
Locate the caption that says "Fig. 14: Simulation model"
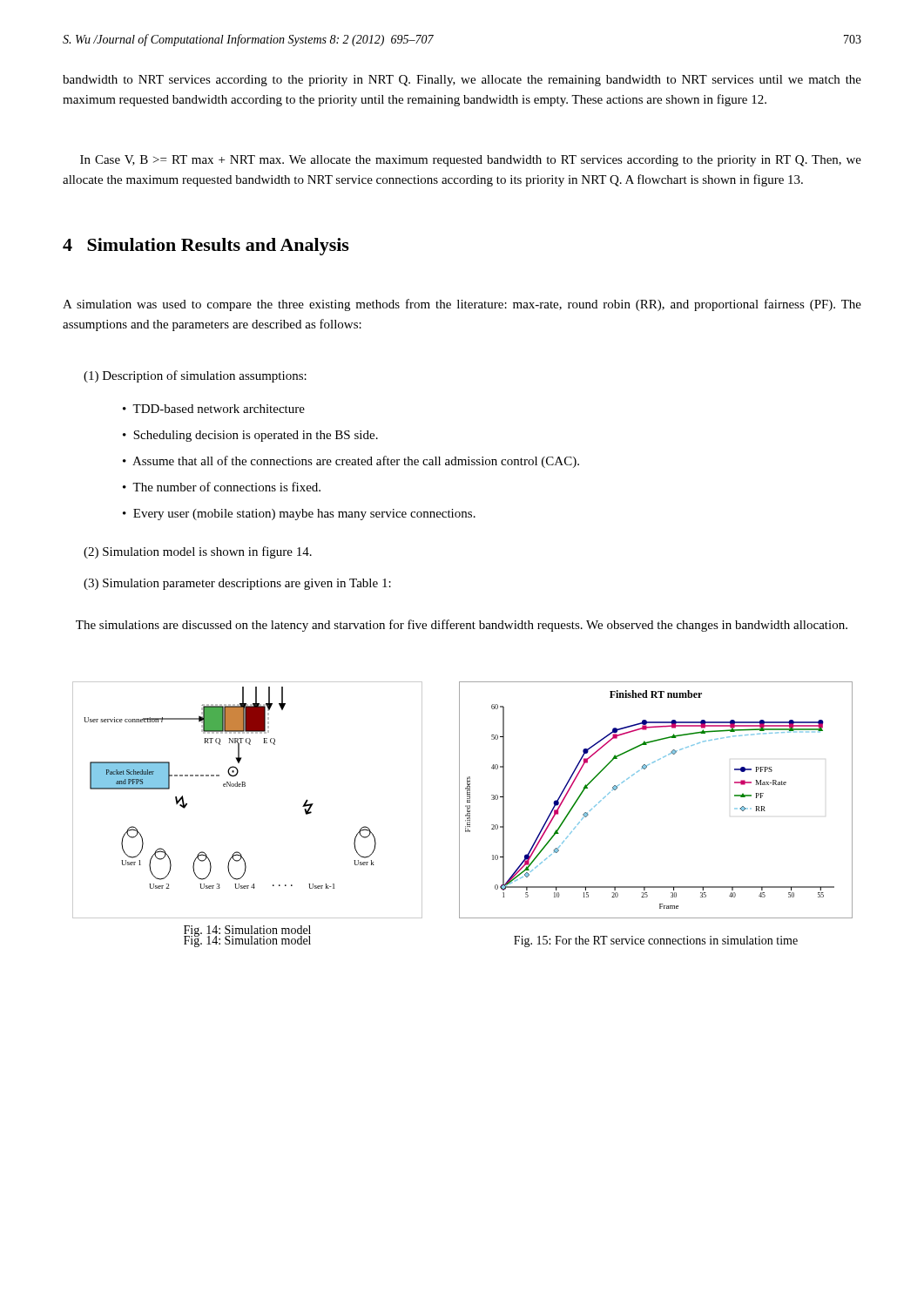[247, 941]
